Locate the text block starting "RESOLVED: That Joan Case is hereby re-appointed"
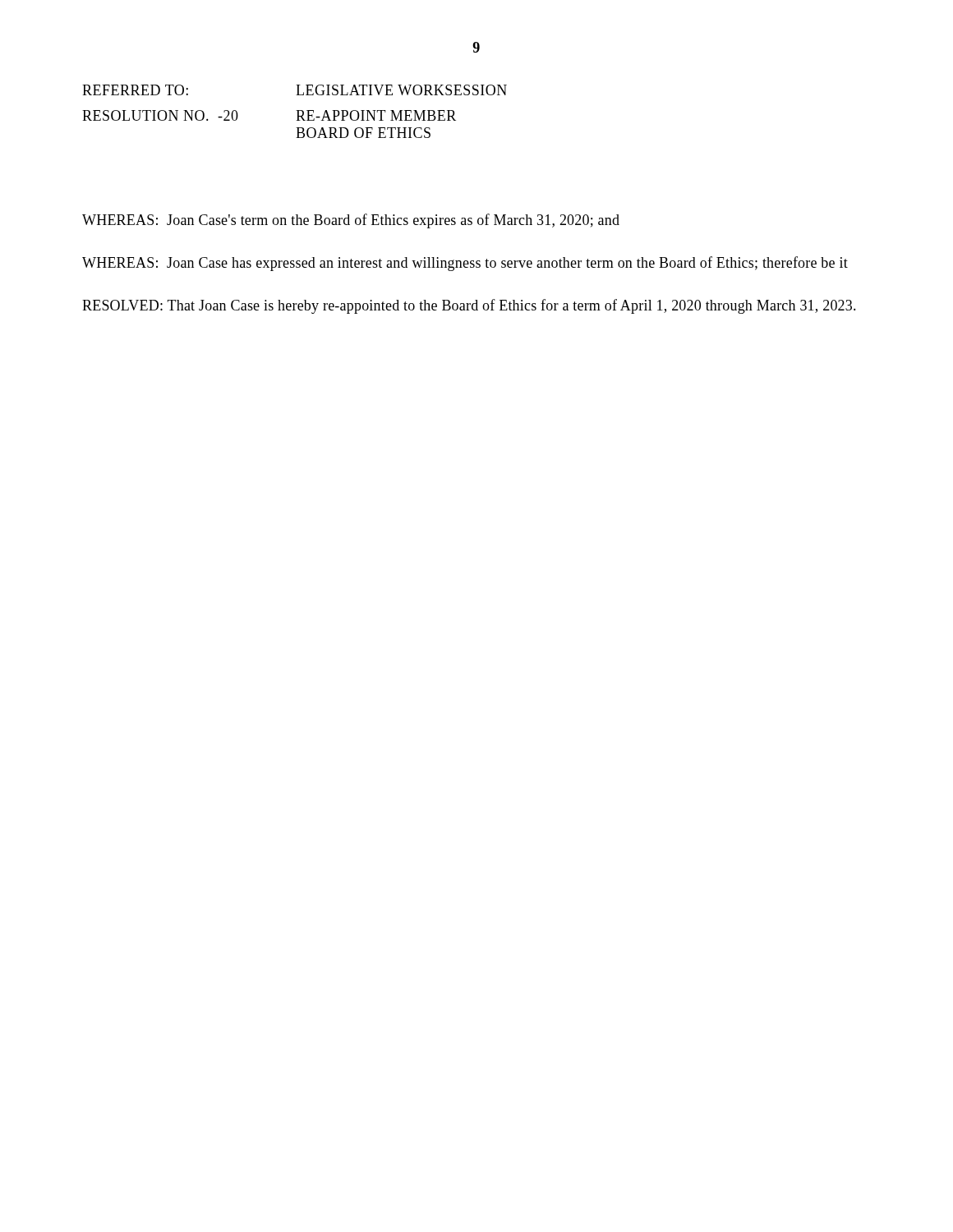Screen dimensions: 1232x953 click(x=469, y=305)
